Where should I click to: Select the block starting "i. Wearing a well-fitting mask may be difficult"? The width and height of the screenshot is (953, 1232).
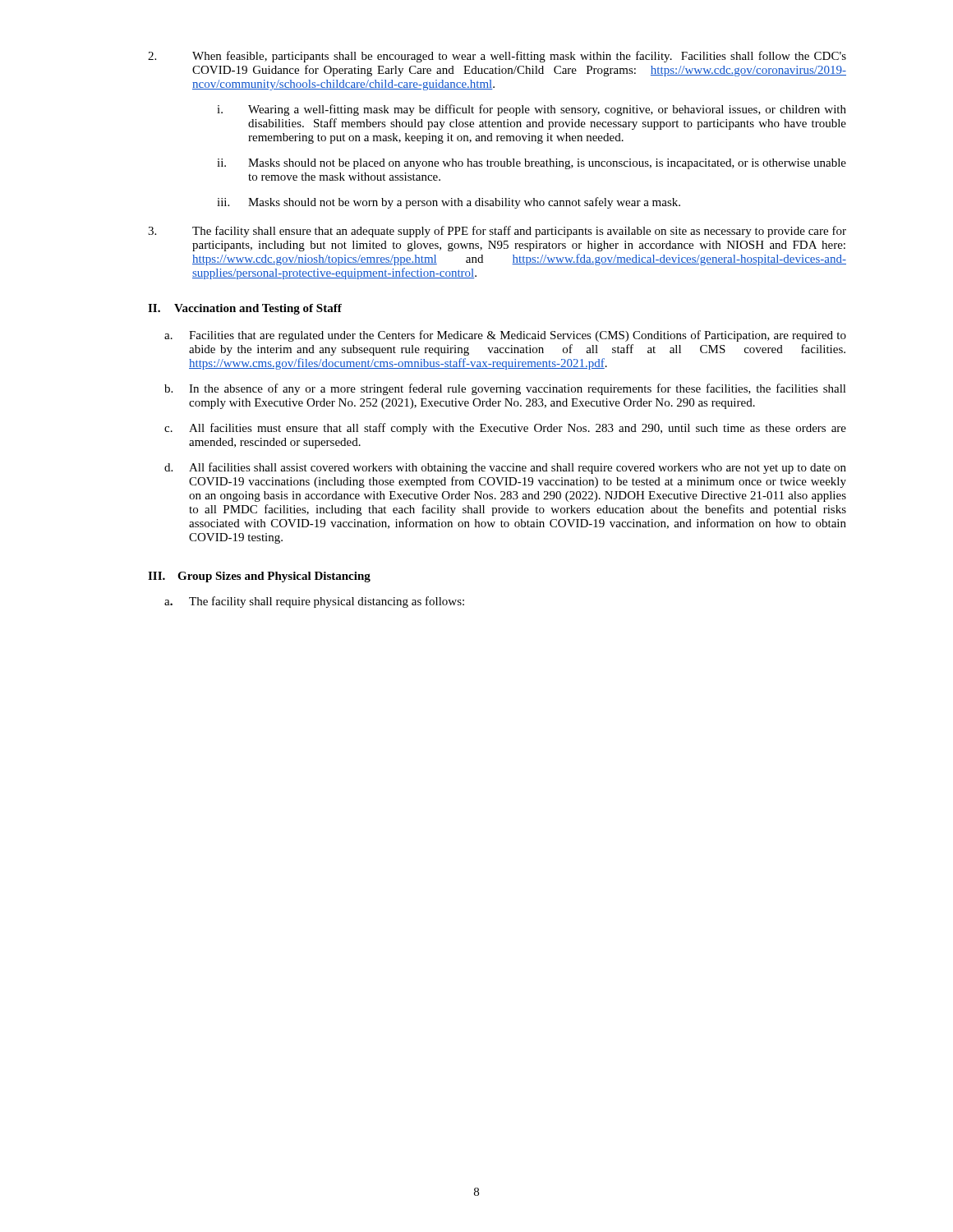point(532,124)
